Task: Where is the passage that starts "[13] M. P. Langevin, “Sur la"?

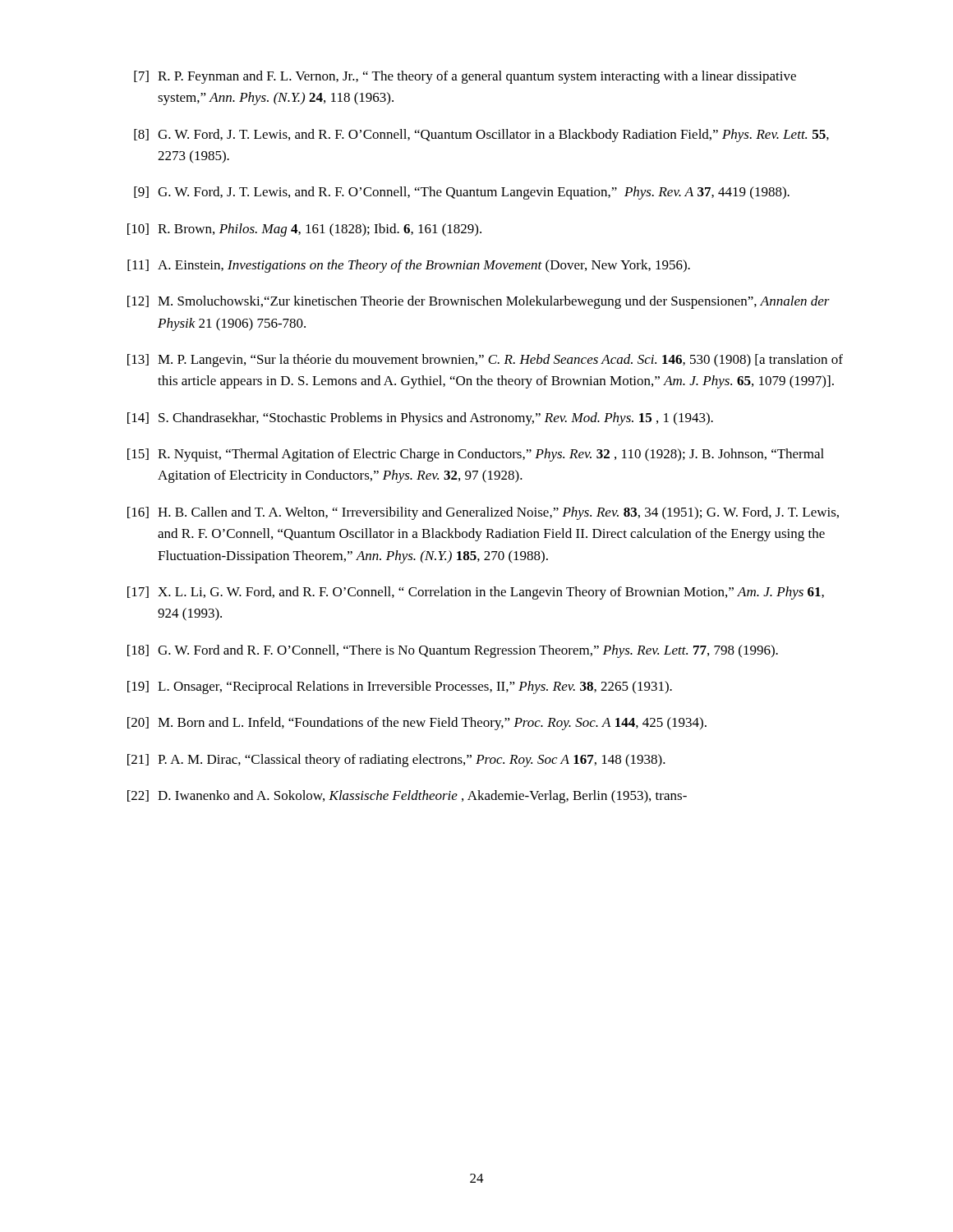Action: pos(476,371)
